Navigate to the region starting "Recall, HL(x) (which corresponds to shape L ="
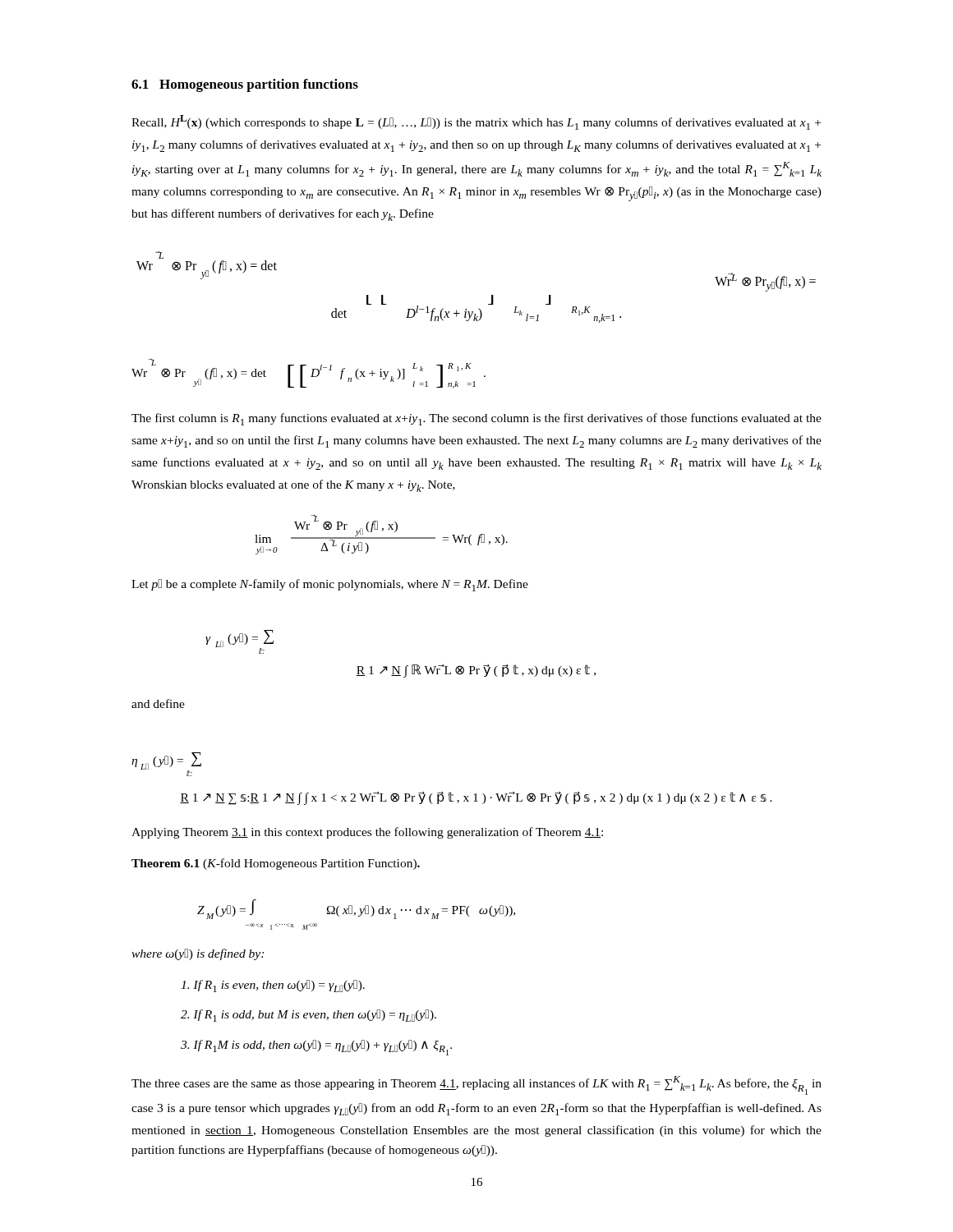The height and width of the screenshot is (1232, 953). coord(476,167)
